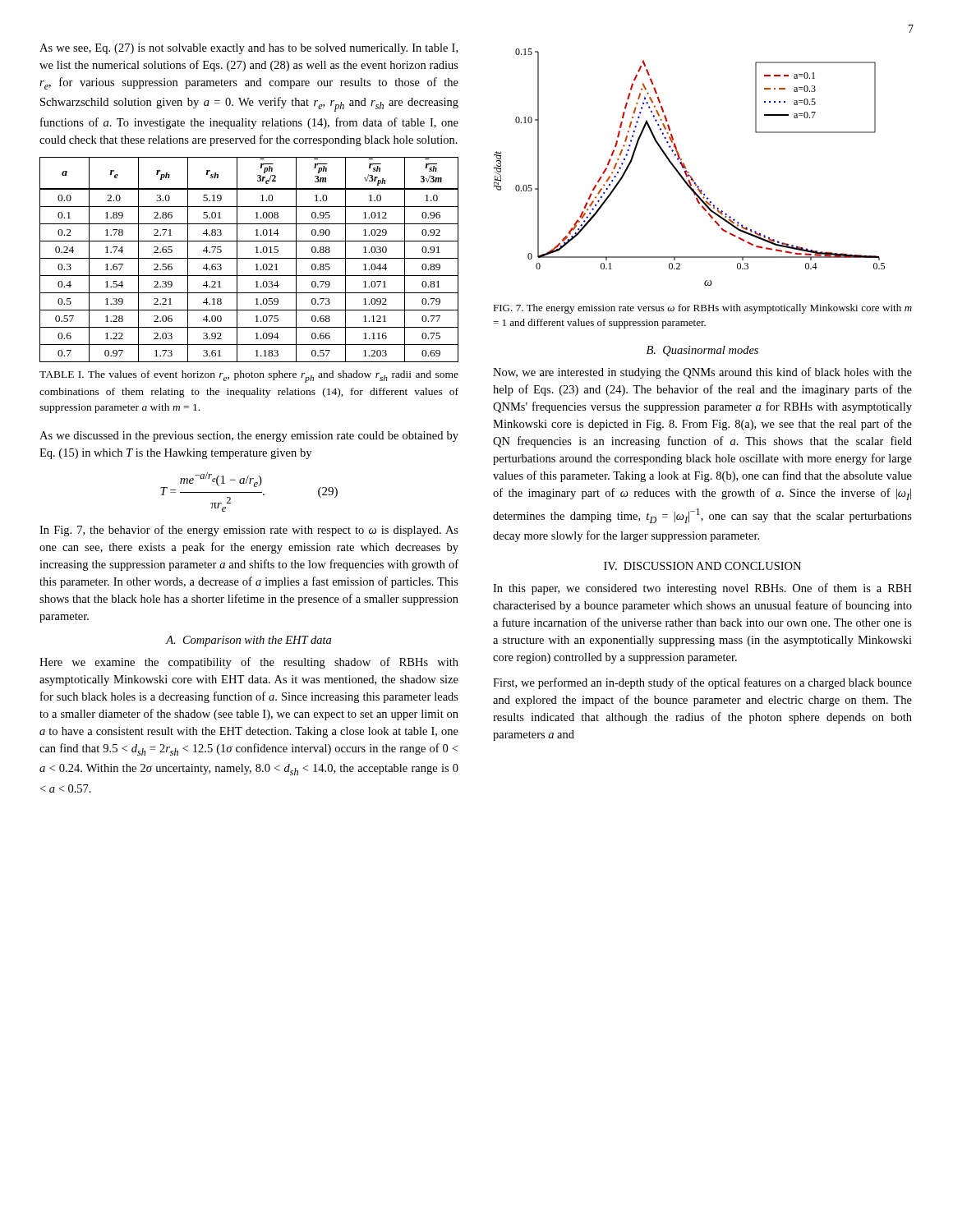Find the region starting "A. Comparison with the EHT data"
Image resolution: width=953 pixels, height=1232 pixels.
(249, 640)
